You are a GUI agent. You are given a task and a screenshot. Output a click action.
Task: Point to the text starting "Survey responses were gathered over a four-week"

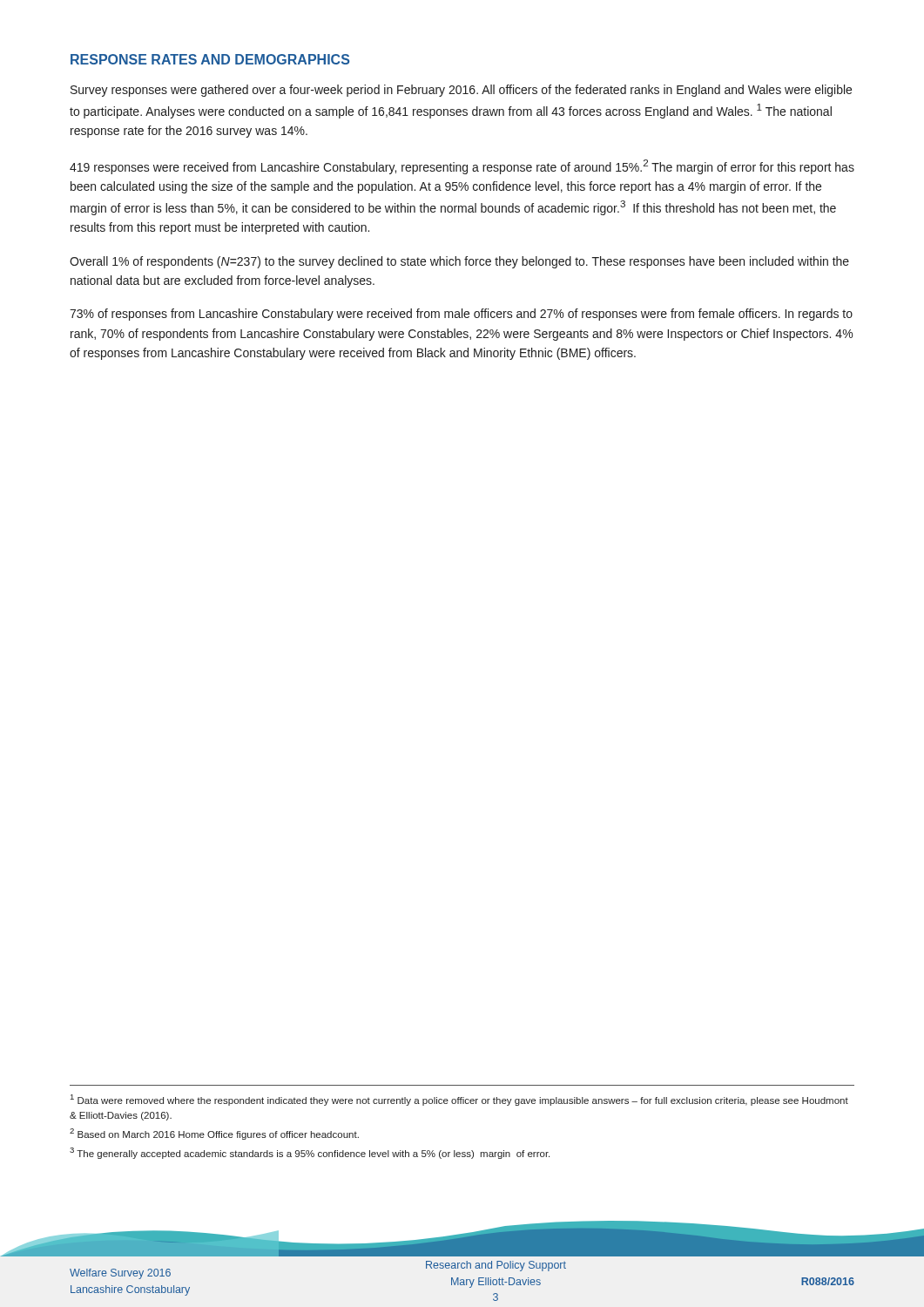(461, 110)
